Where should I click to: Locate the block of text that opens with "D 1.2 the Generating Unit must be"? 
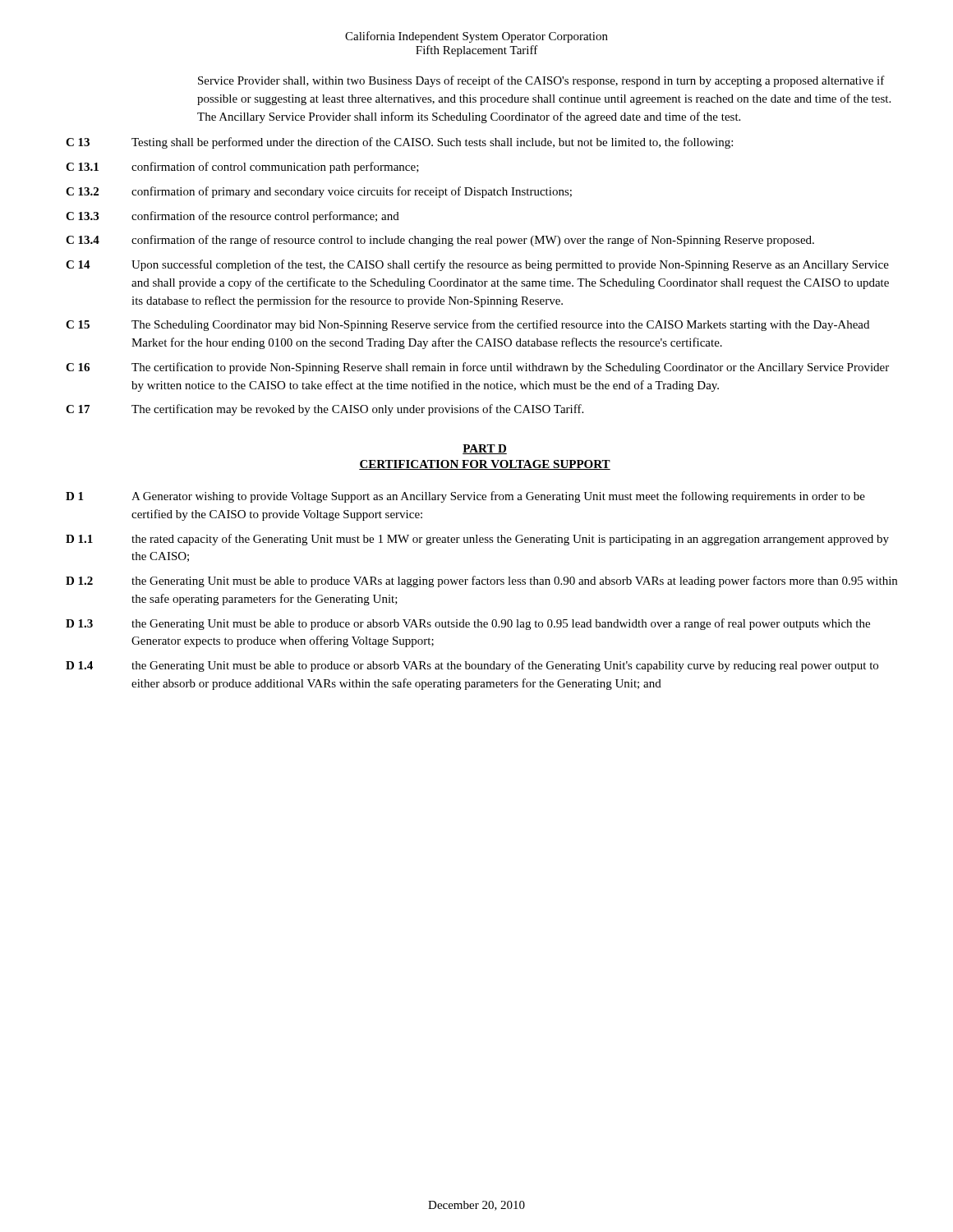[x=485, y=590]
